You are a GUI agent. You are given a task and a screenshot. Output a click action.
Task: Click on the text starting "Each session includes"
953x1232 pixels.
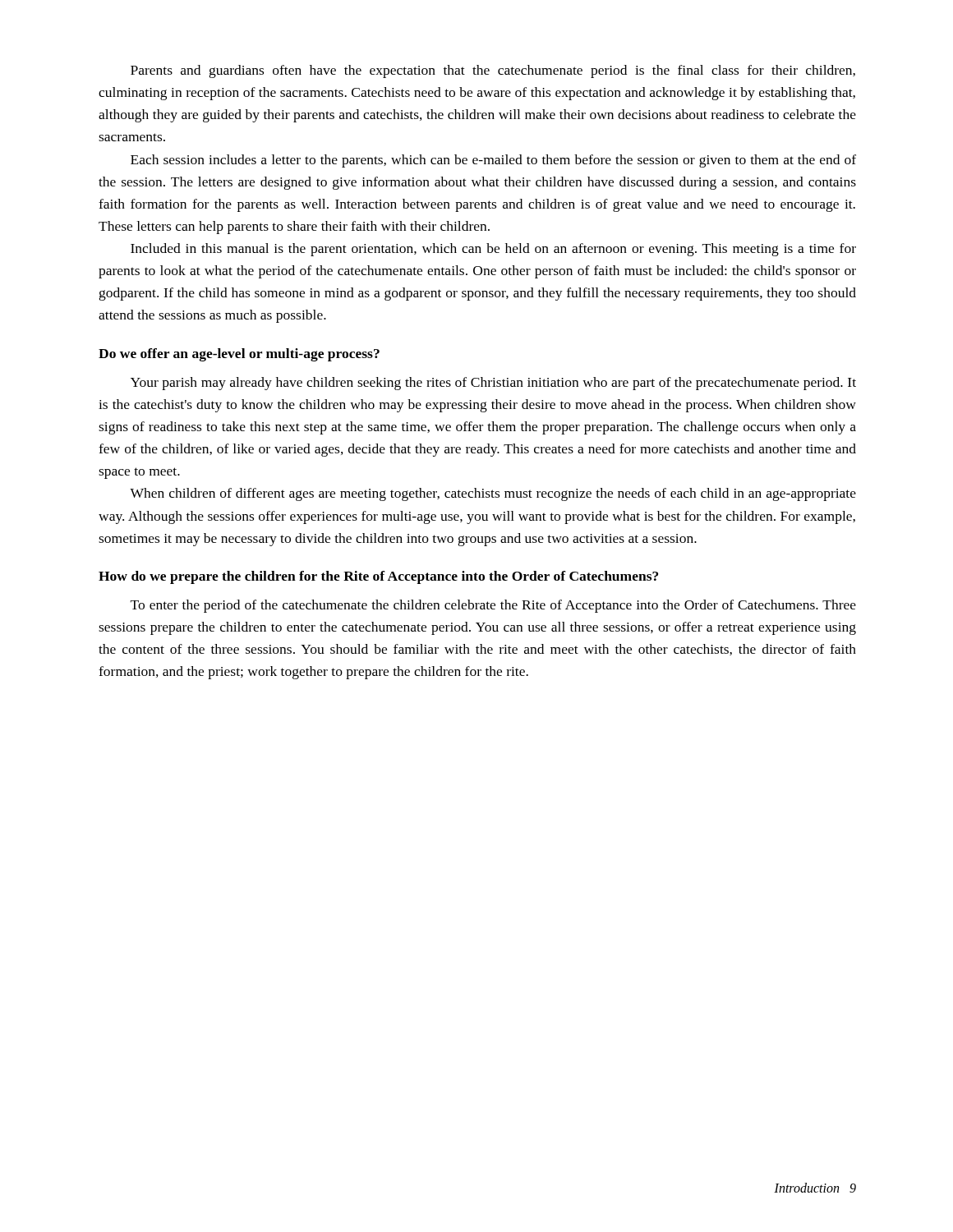[x=477, y=193]
